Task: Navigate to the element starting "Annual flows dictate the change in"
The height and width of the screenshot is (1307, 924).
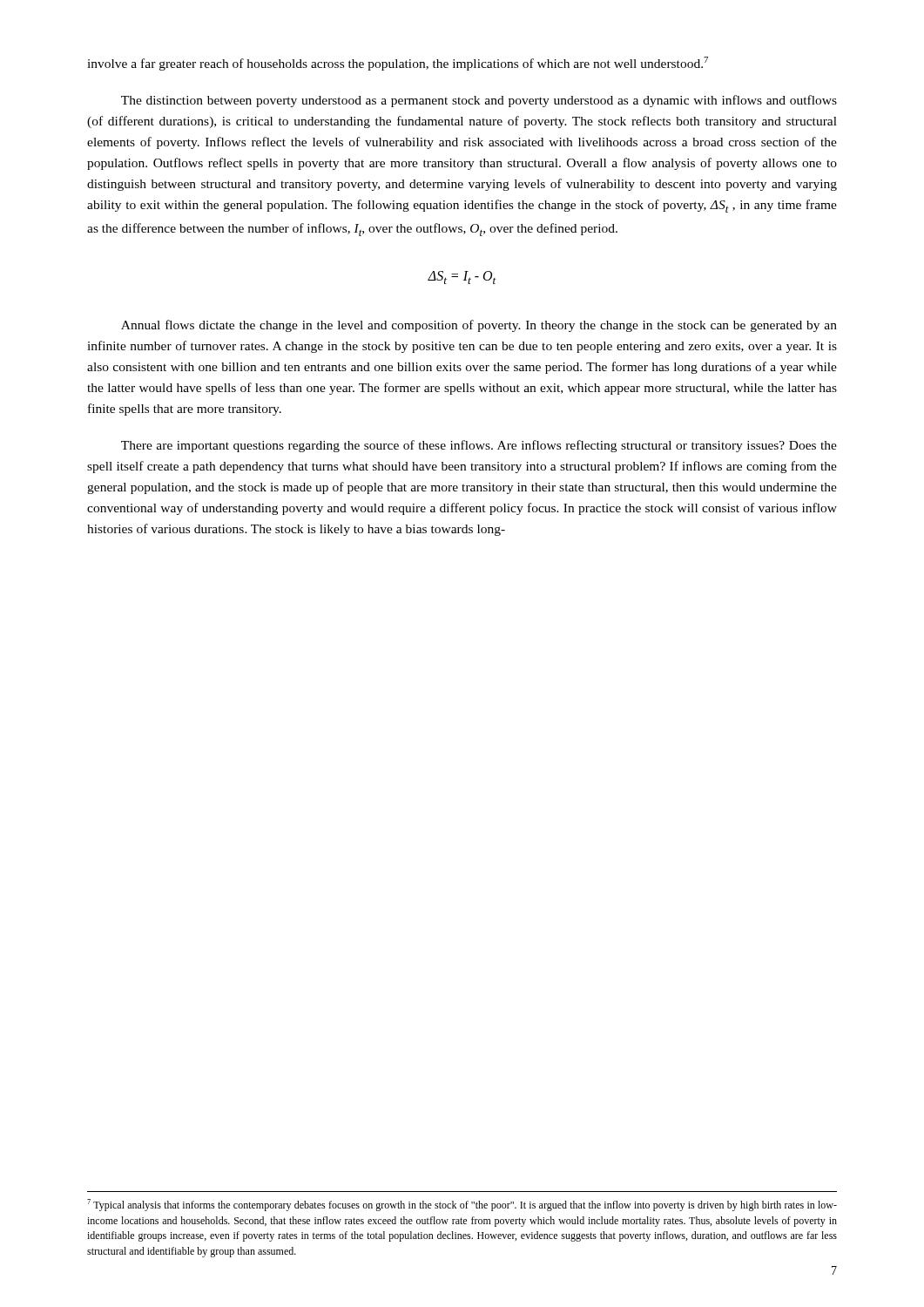Action: click(462, 367)
